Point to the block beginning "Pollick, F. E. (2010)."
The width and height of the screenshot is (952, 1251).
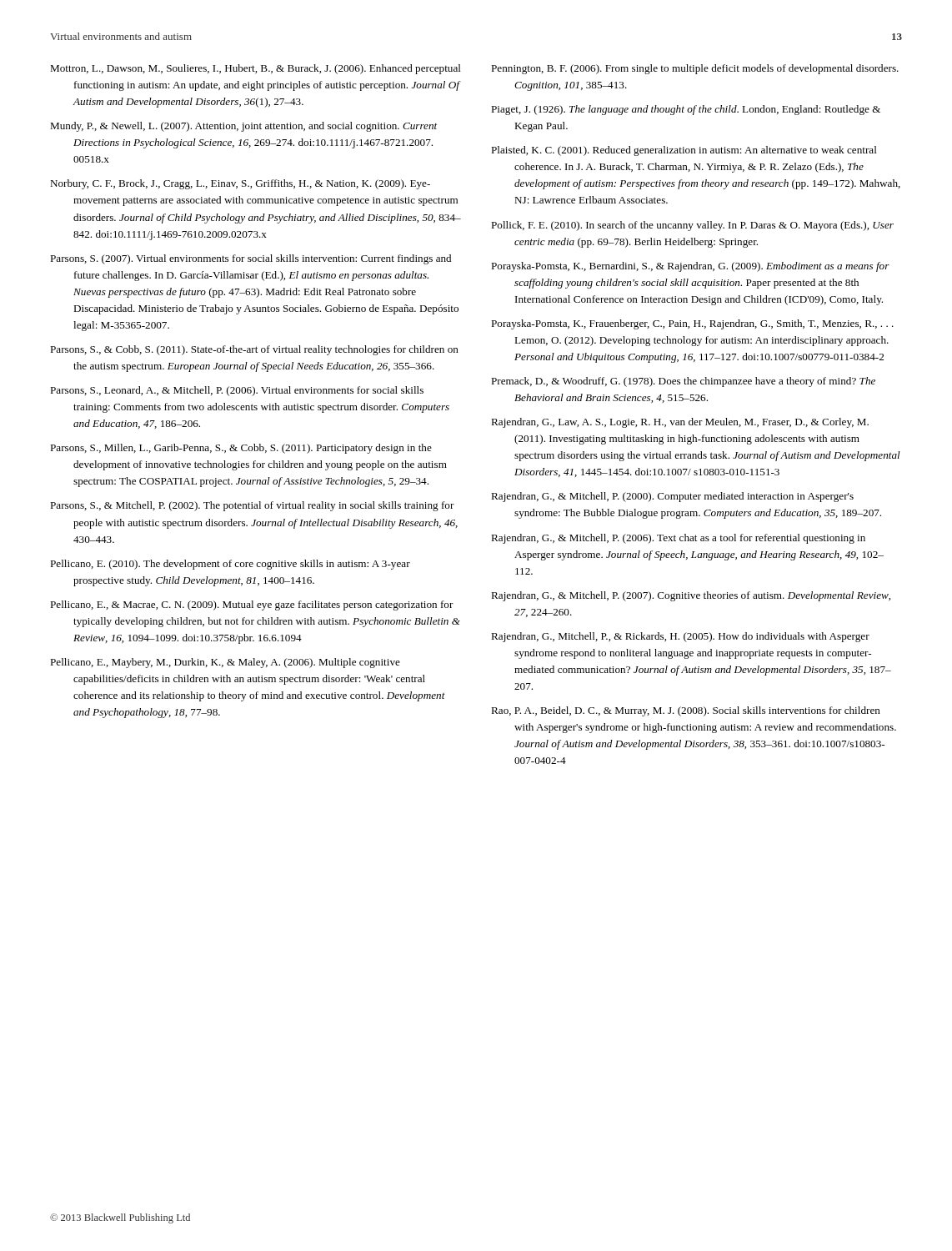click(692, 233)
